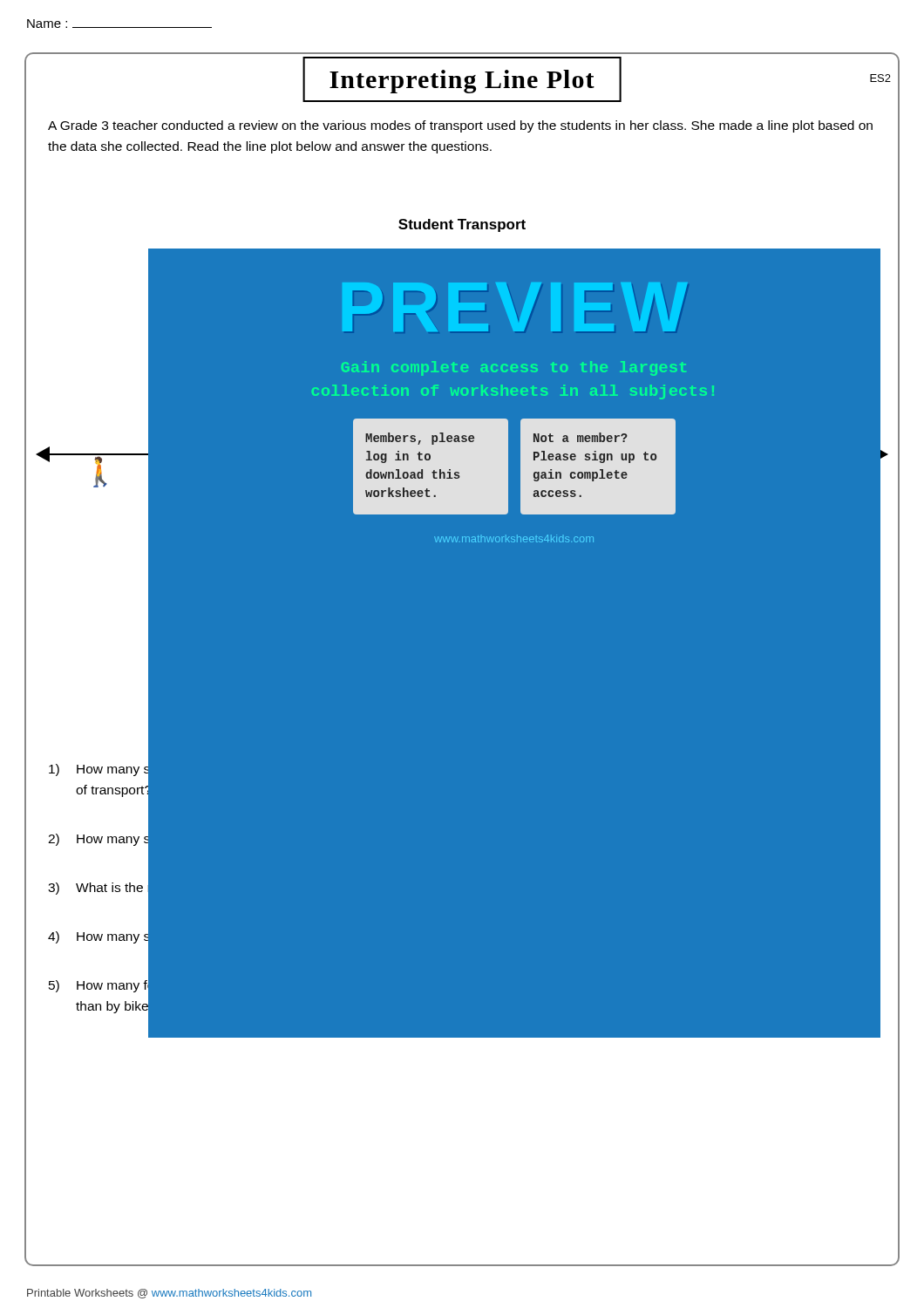The width and height of the screenshot is (924, 1308).
Task: Select the text starting "Name :"
Action: coord(119,23)
